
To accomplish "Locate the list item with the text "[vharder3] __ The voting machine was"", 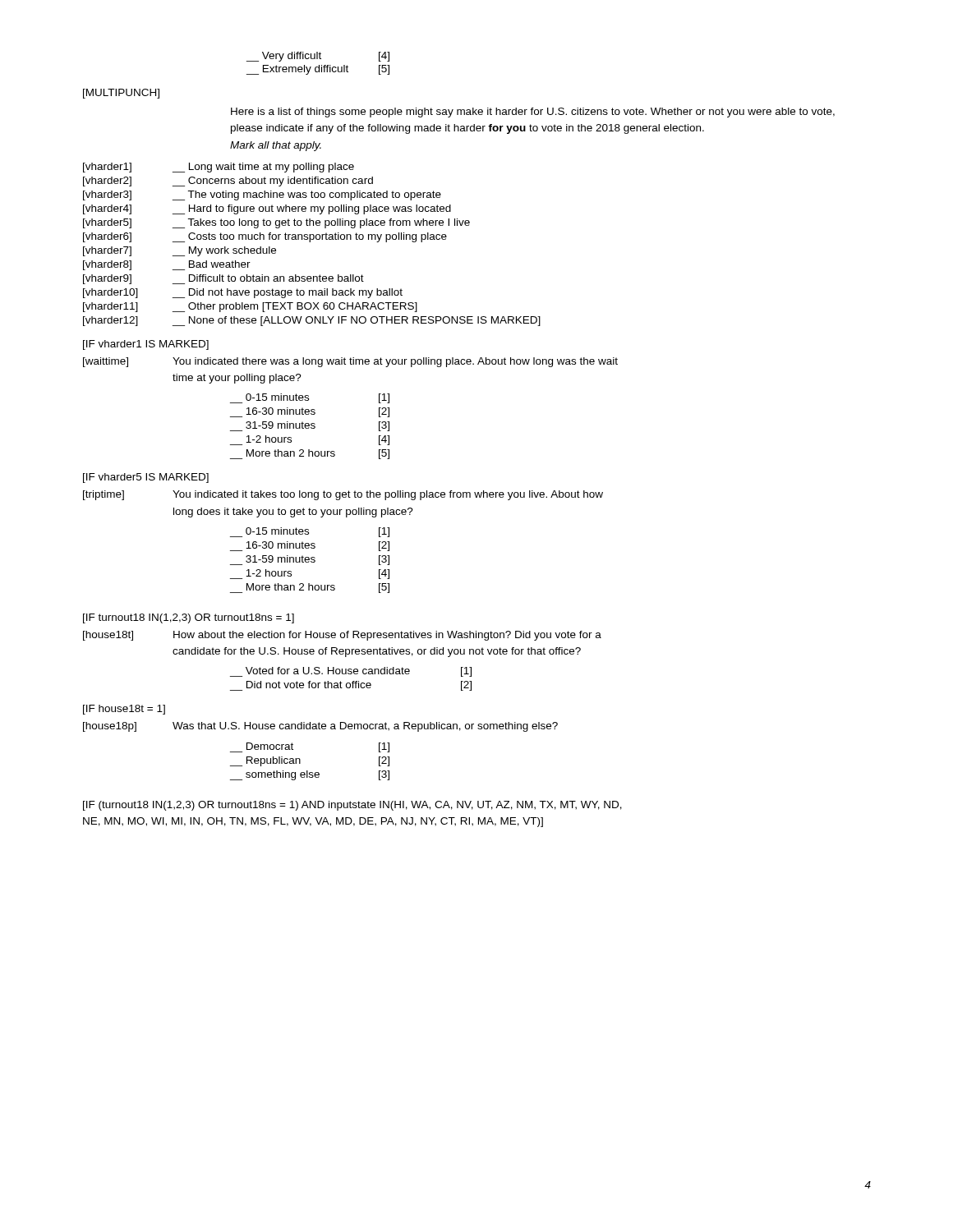I will (262, 194).
